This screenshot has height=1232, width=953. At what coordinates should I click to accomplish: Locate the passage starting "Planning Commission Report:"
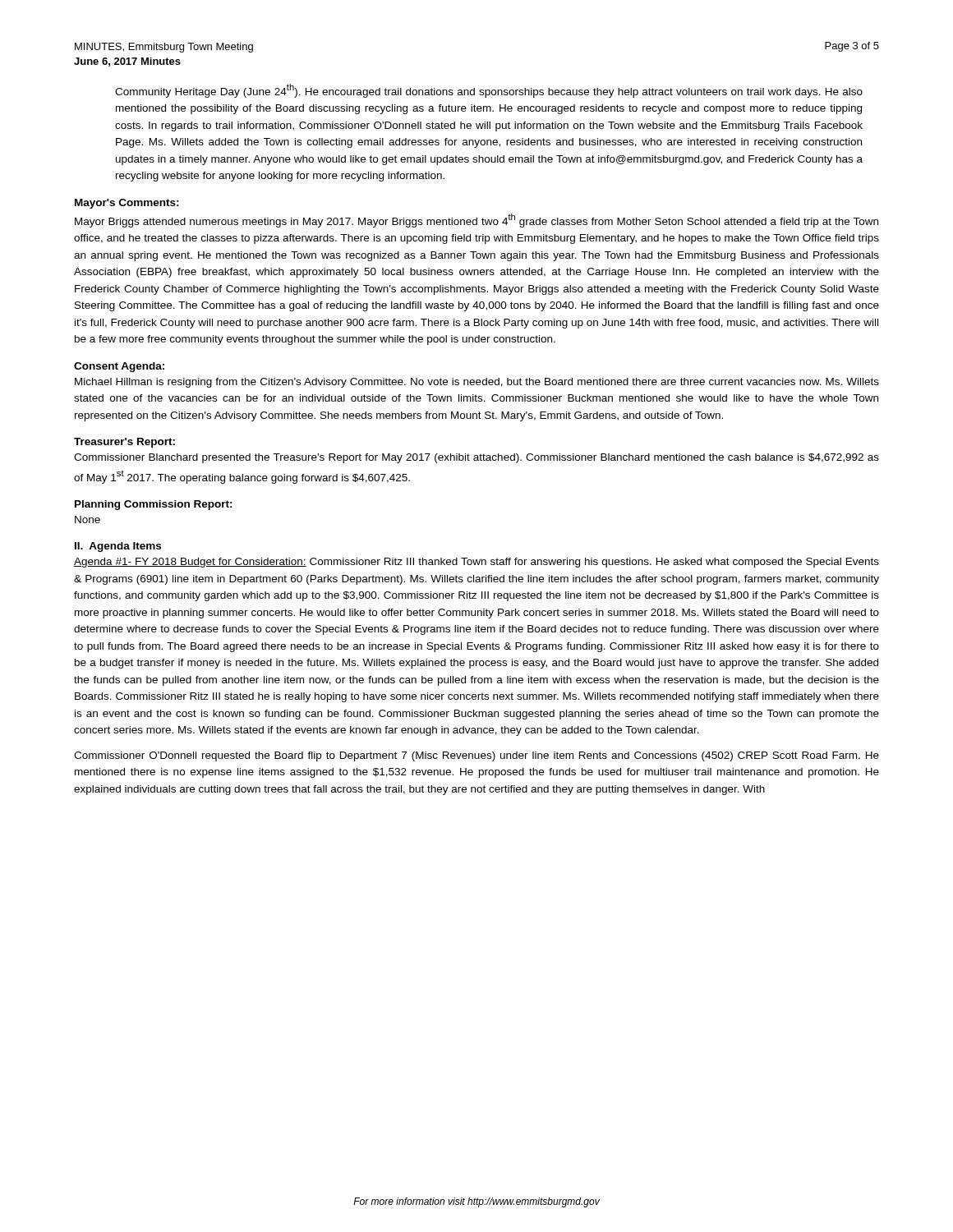[153, 504]
